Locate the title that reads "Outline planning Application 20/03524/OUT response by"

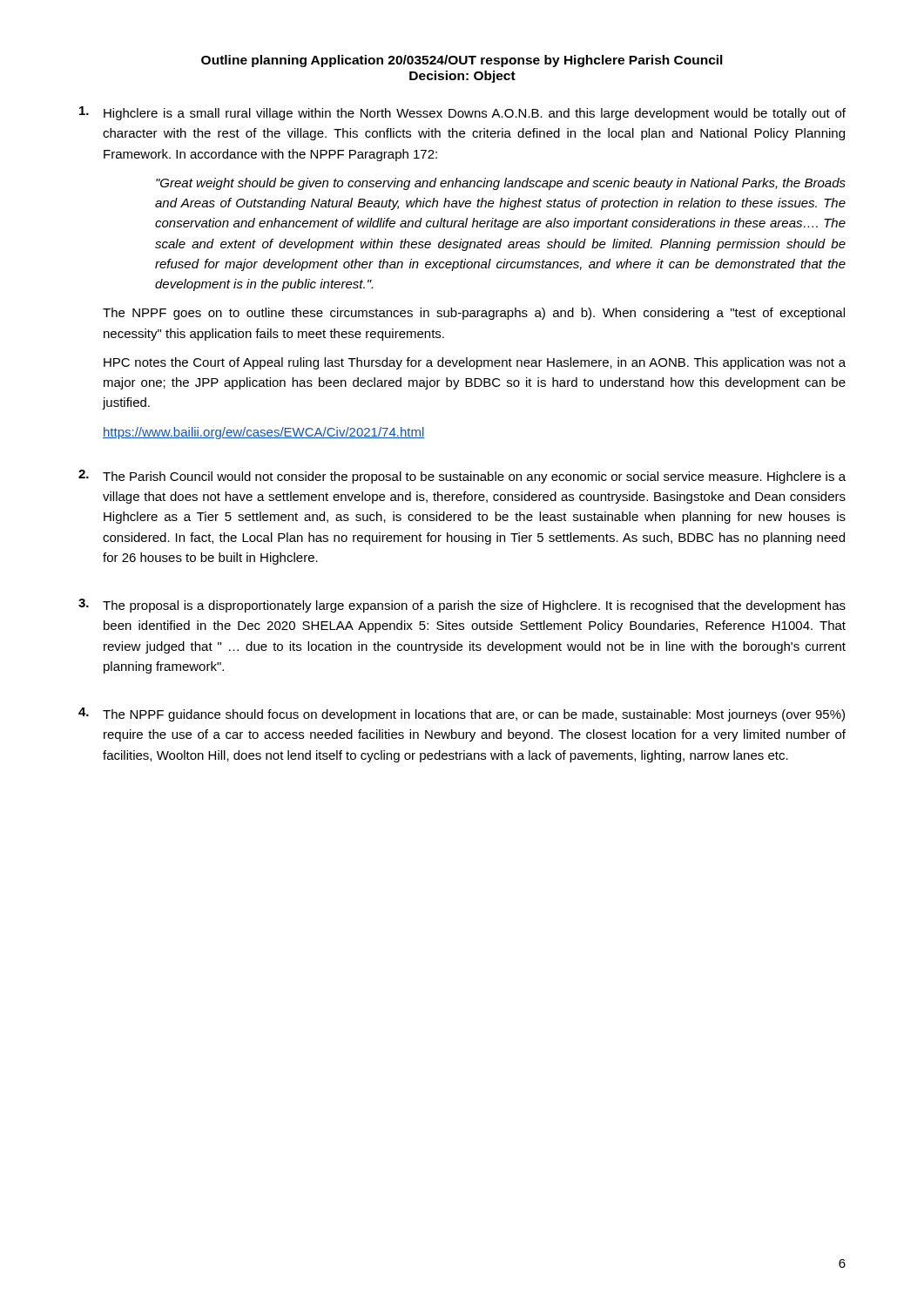462,68
